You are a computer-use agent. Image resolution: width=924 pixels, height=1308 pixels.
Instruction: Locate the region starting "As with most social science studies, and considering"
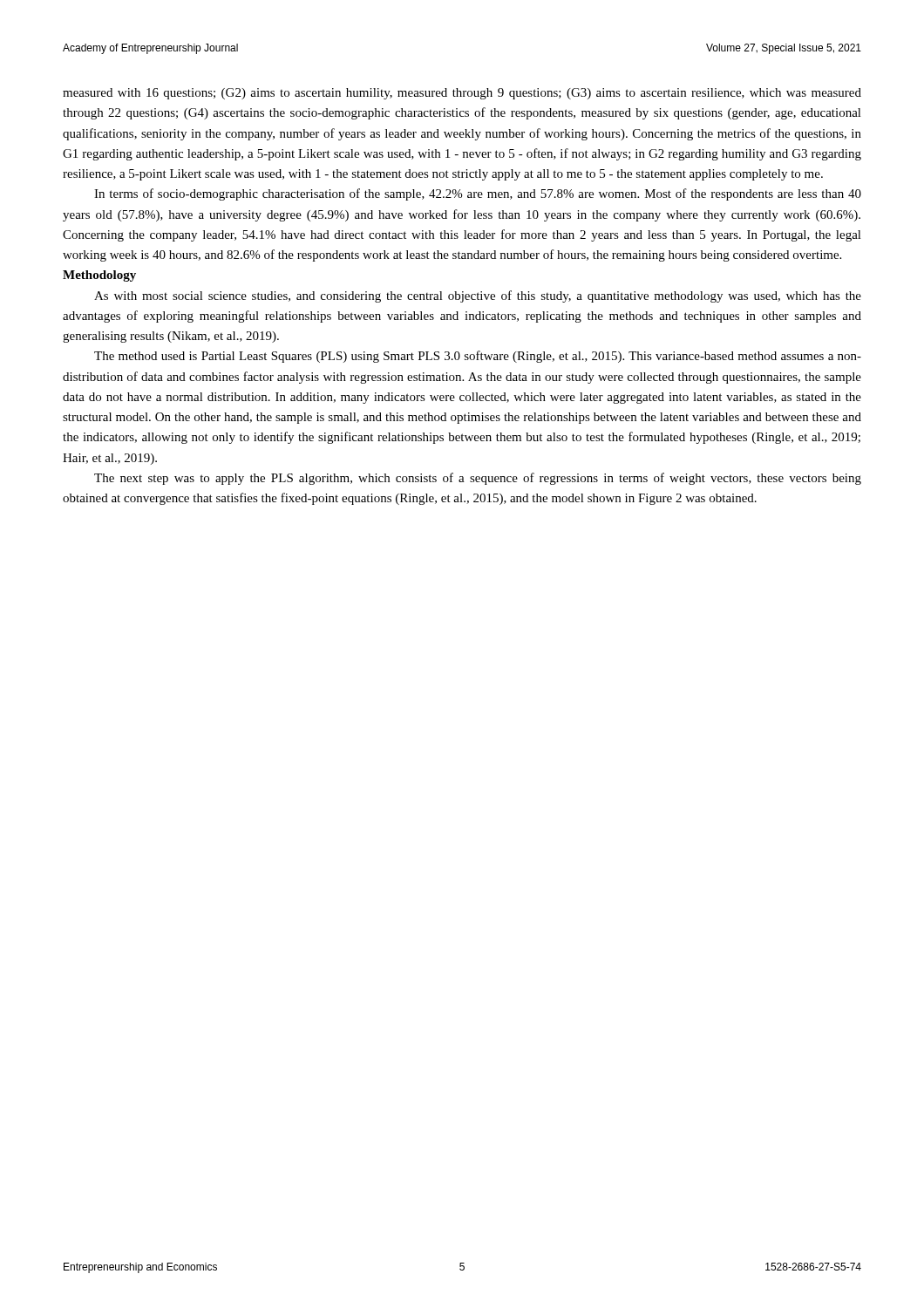(x=462, y=316)
